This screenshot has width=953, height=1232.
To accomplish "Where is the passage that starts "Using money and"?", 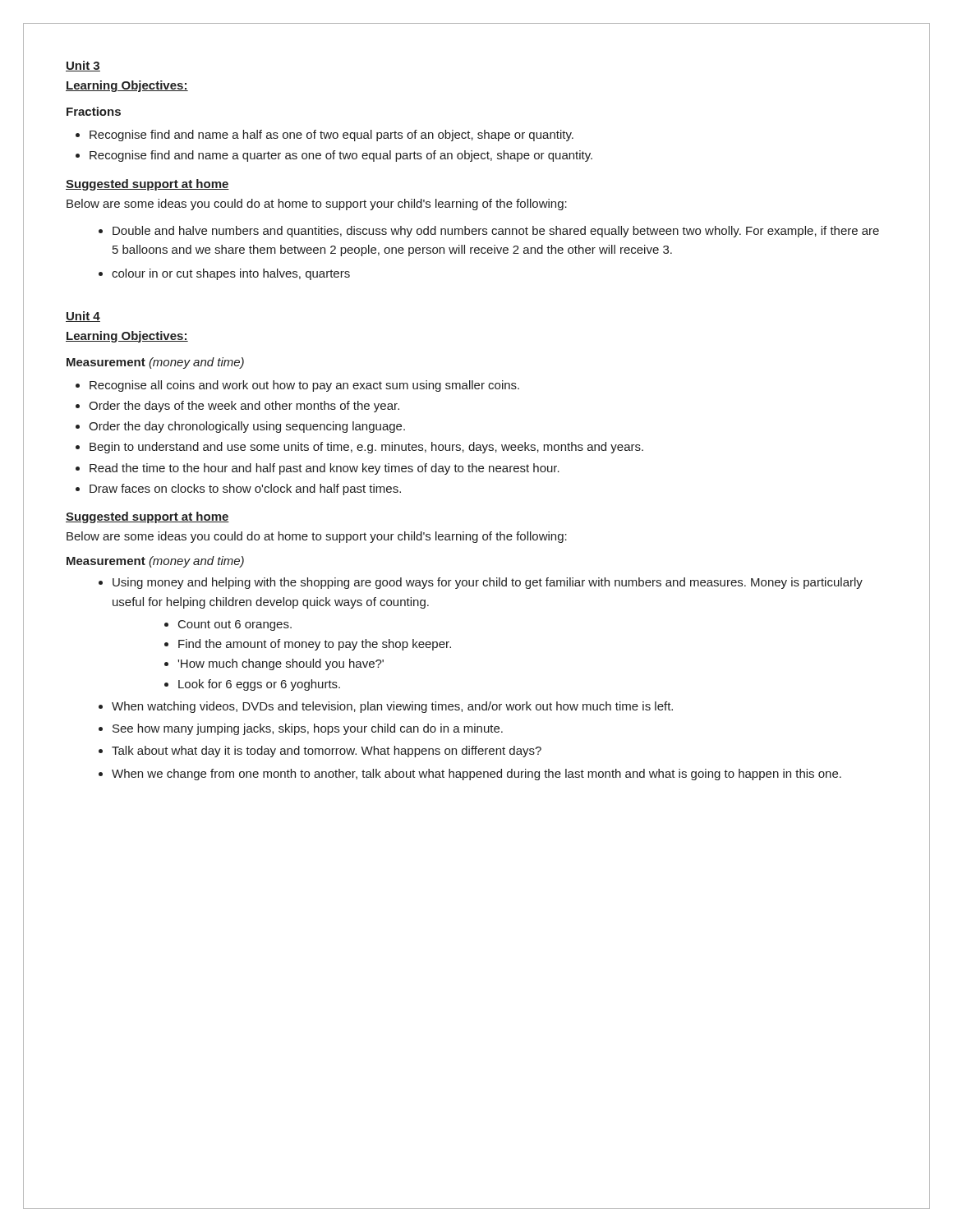I will pyautogui.click(x=488, y=583).
